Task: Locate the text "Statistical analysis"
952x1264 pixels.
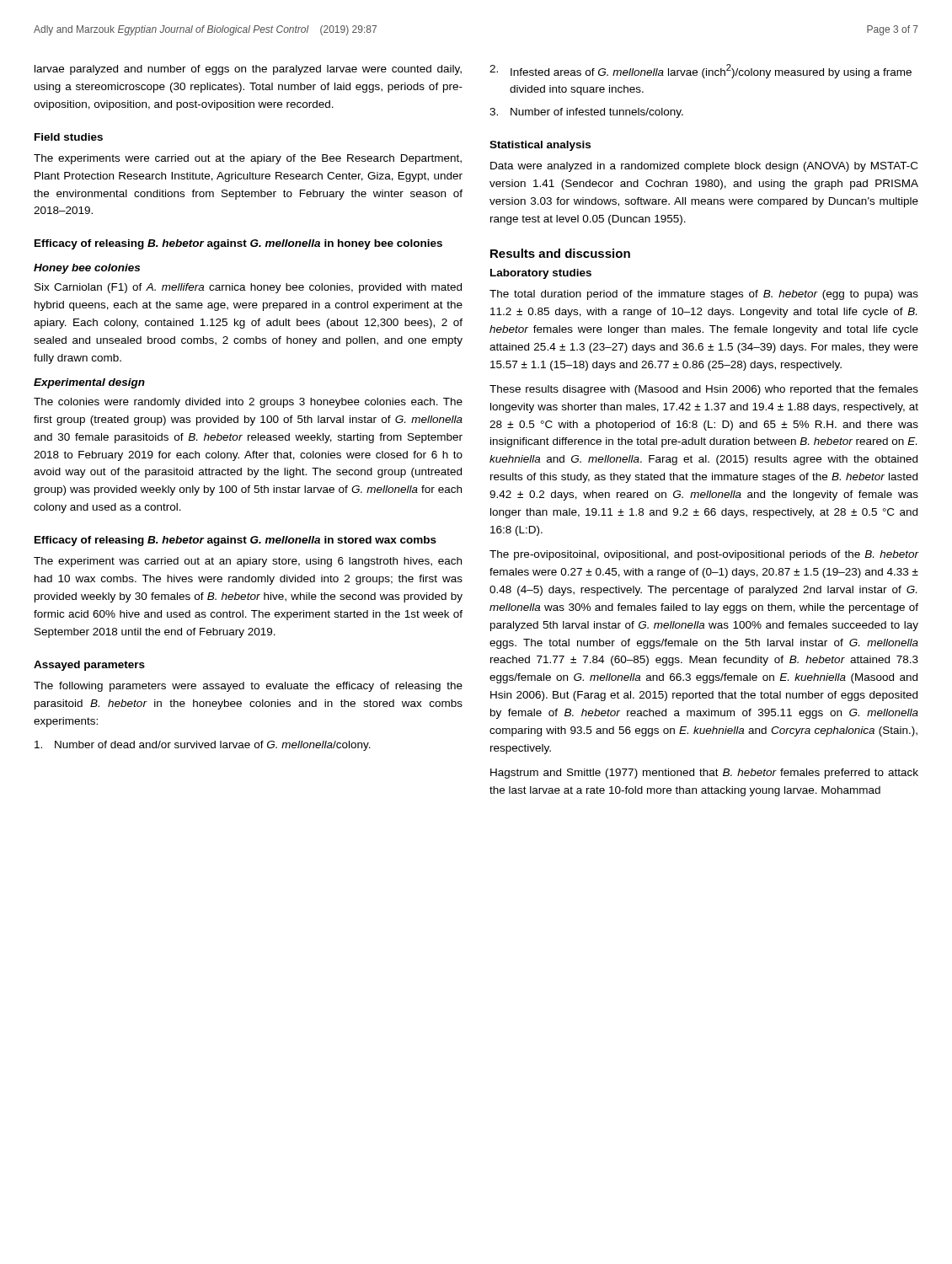Action: click(x=540, y=145)
